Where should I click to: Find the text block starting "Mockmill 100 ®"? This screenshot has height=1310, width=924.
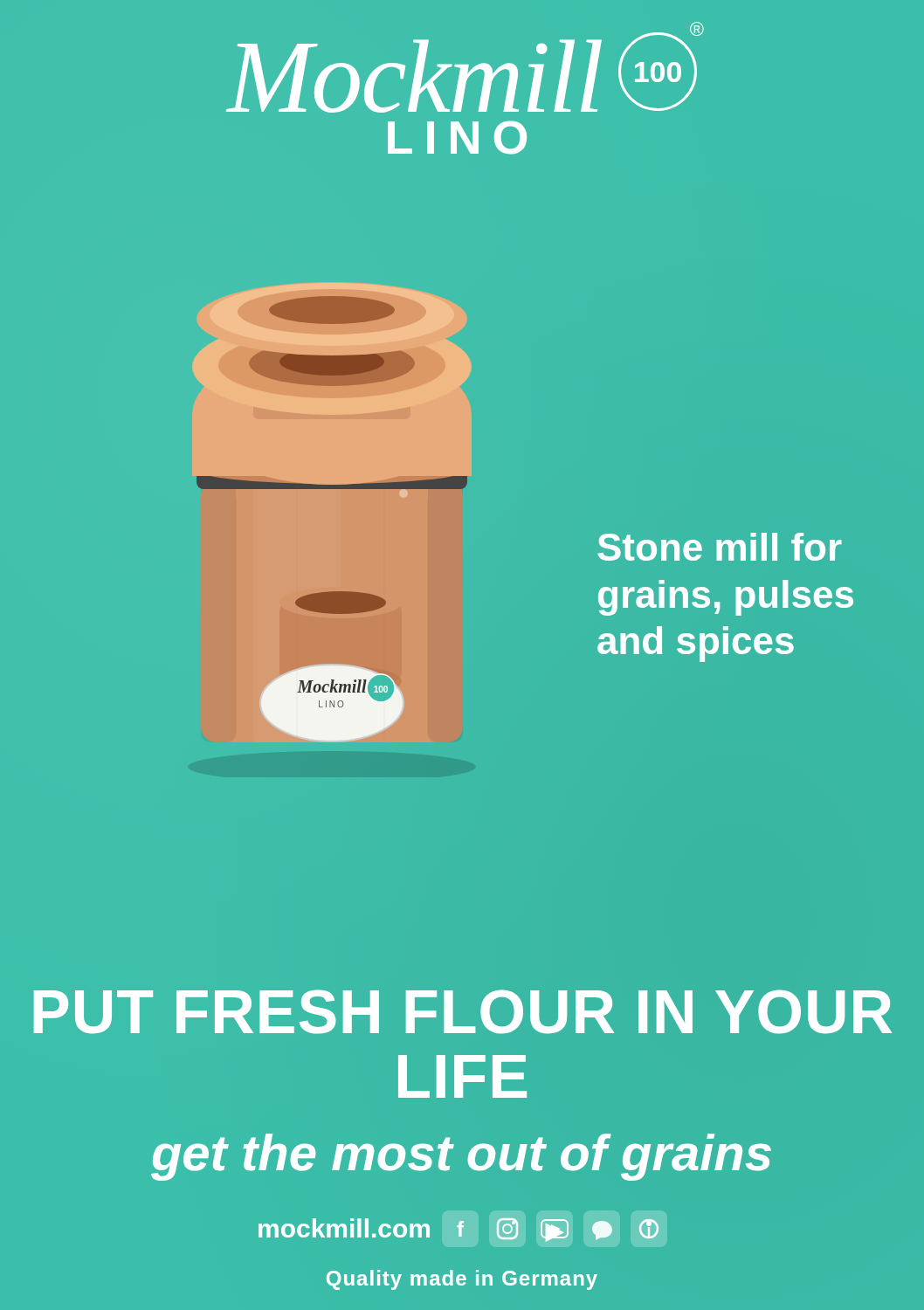pyautogui.click(x=462, y=93)
